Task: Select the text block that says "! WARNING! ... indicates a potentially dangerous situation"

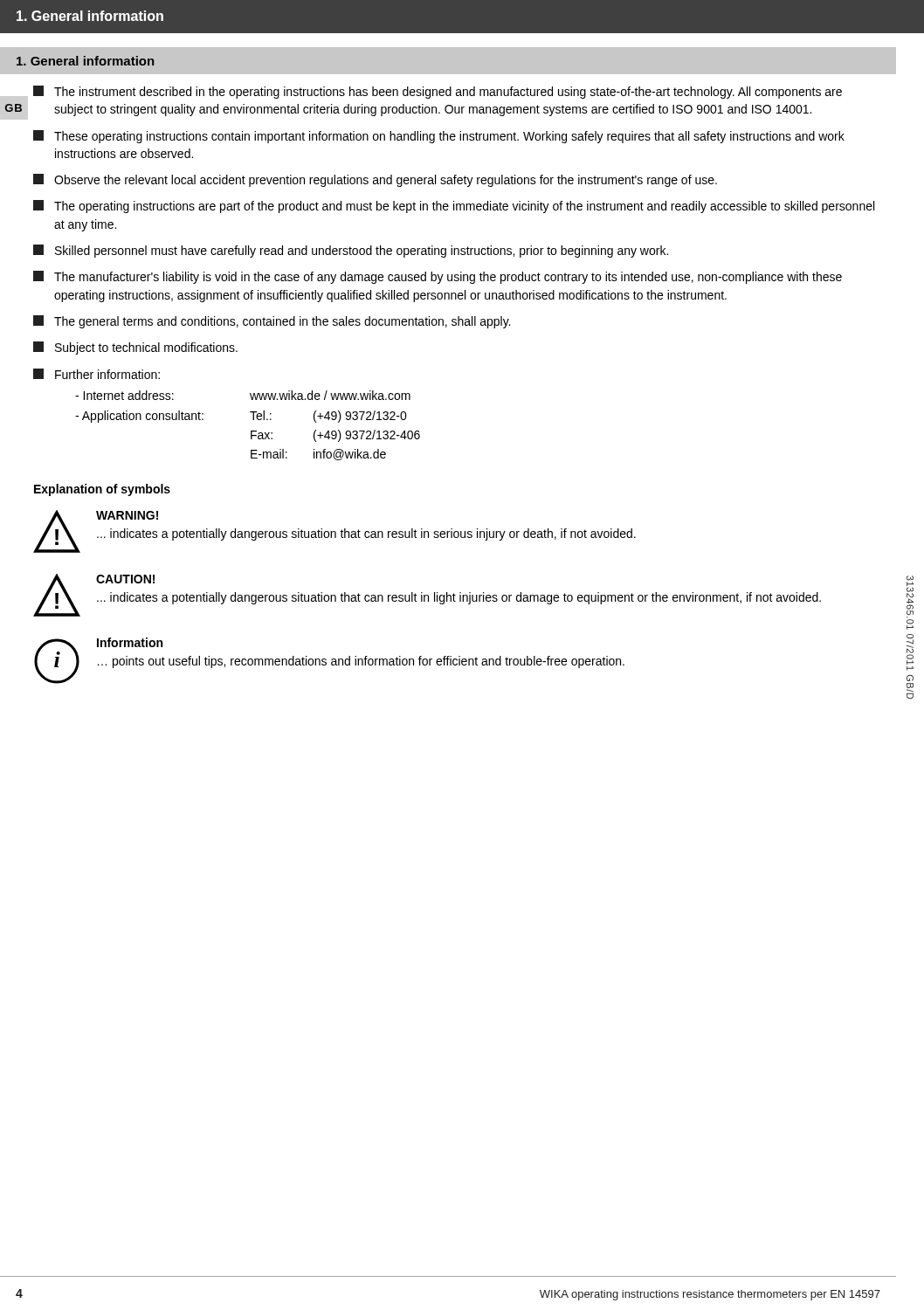Action: click(457, 532)
